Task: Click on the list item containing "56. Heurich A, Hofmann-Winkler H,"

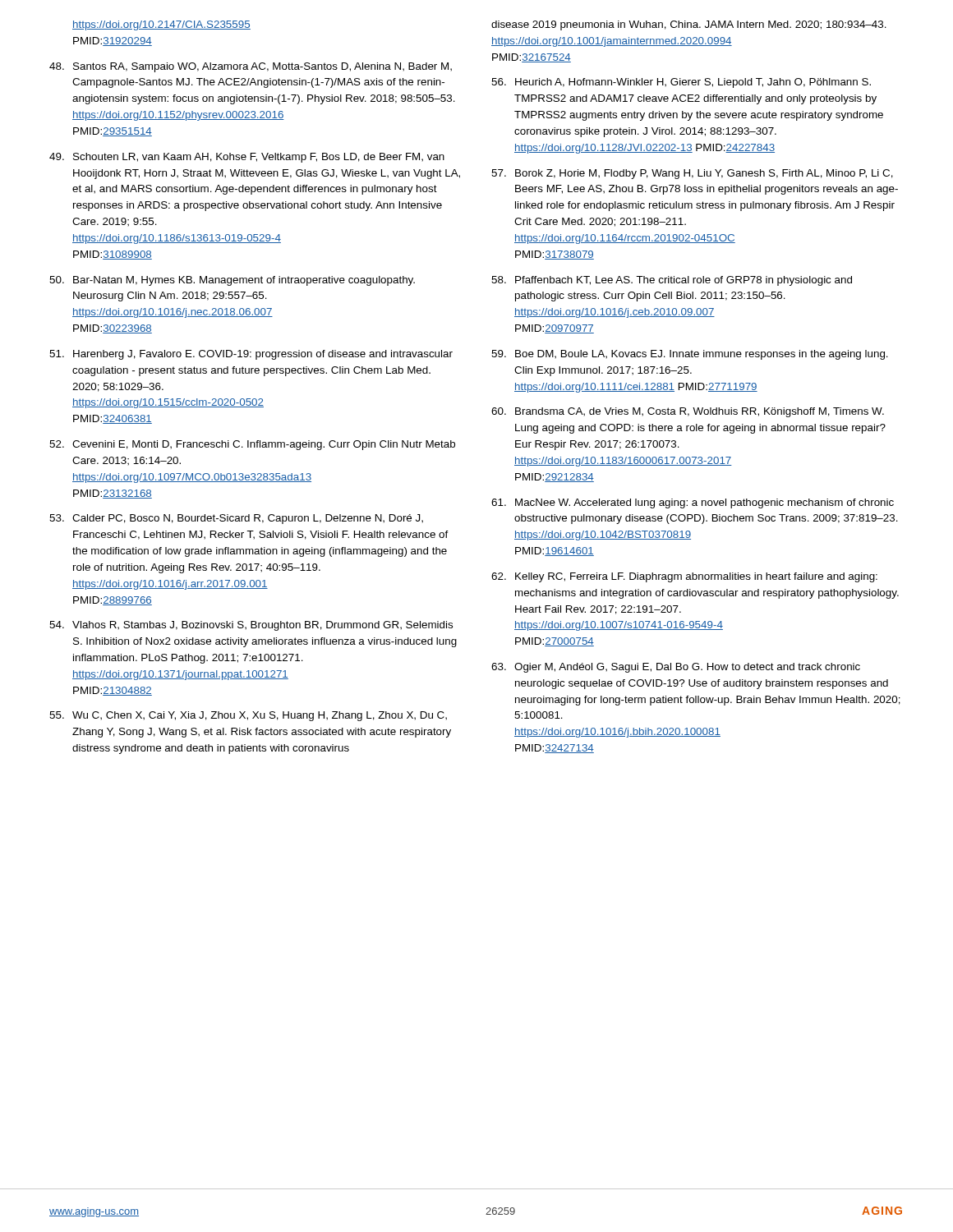Action: 698,115
